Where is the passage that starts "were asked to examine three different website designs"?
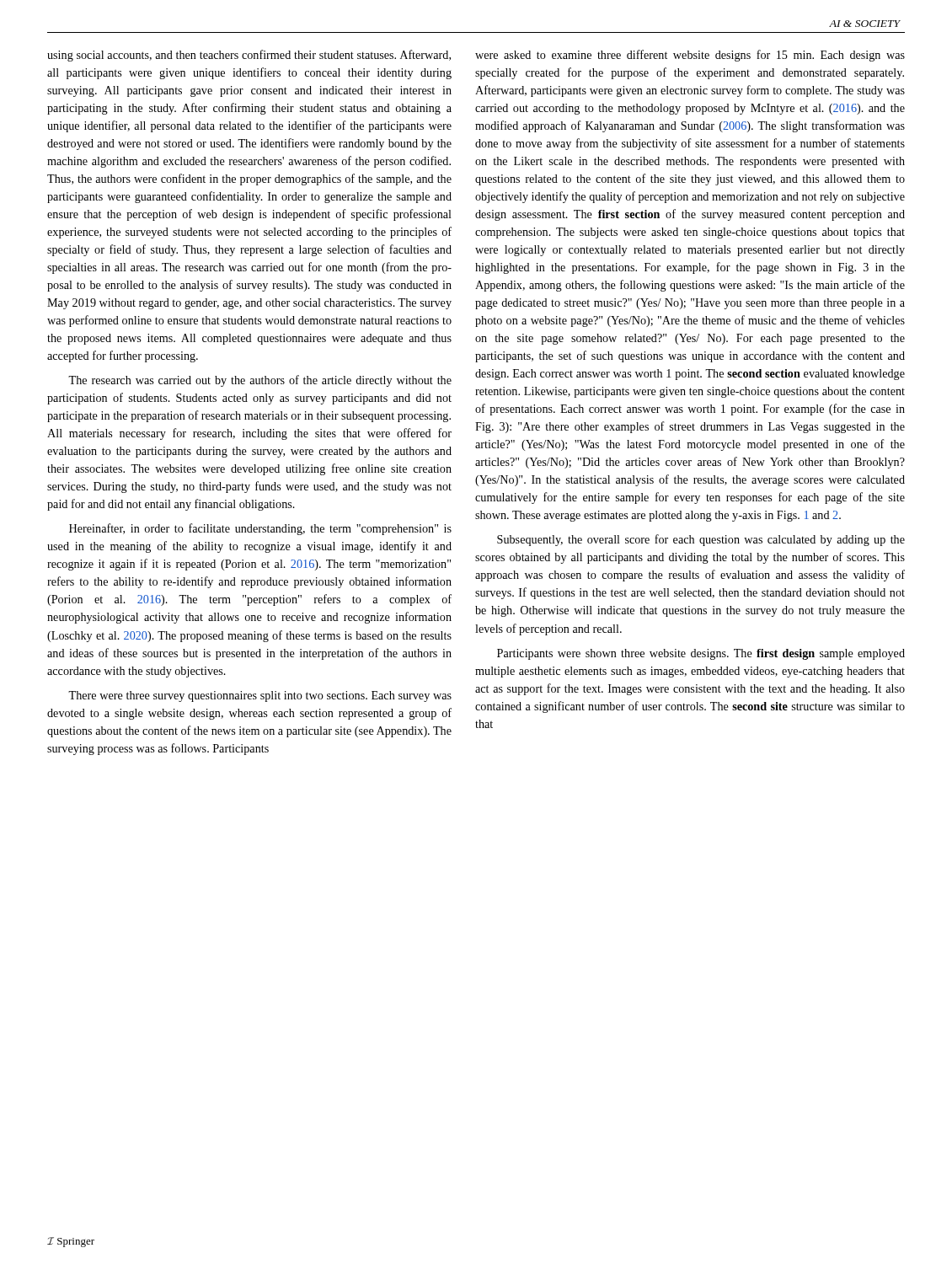This screenshot has width=952, height=1264. tap(690, 285)
